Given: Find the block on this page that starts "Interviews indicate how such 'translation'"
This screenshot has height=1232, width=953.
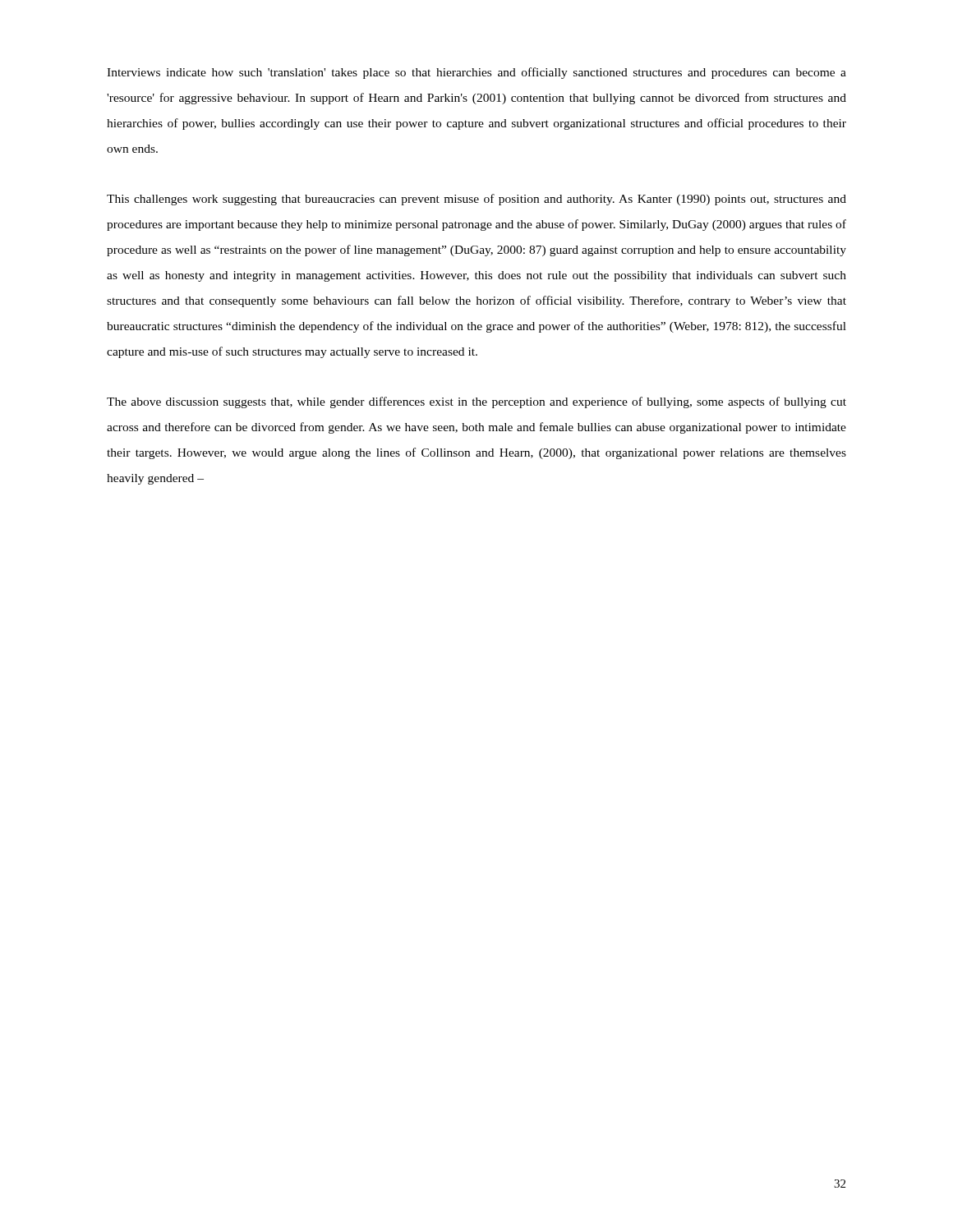Looking at the screenshot, I should point(476,110).
